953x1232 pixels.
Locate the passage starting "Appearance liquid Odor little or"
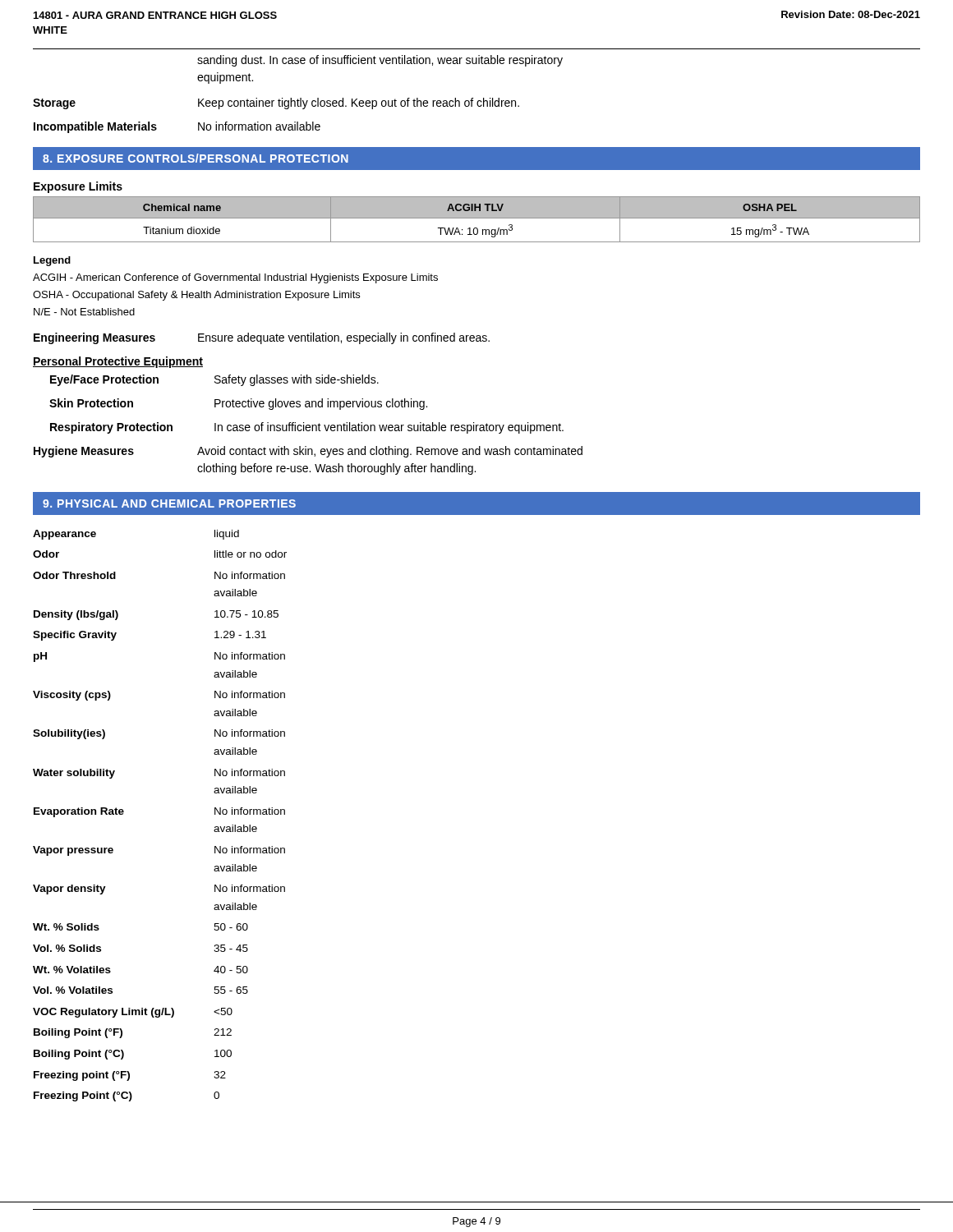63,534
